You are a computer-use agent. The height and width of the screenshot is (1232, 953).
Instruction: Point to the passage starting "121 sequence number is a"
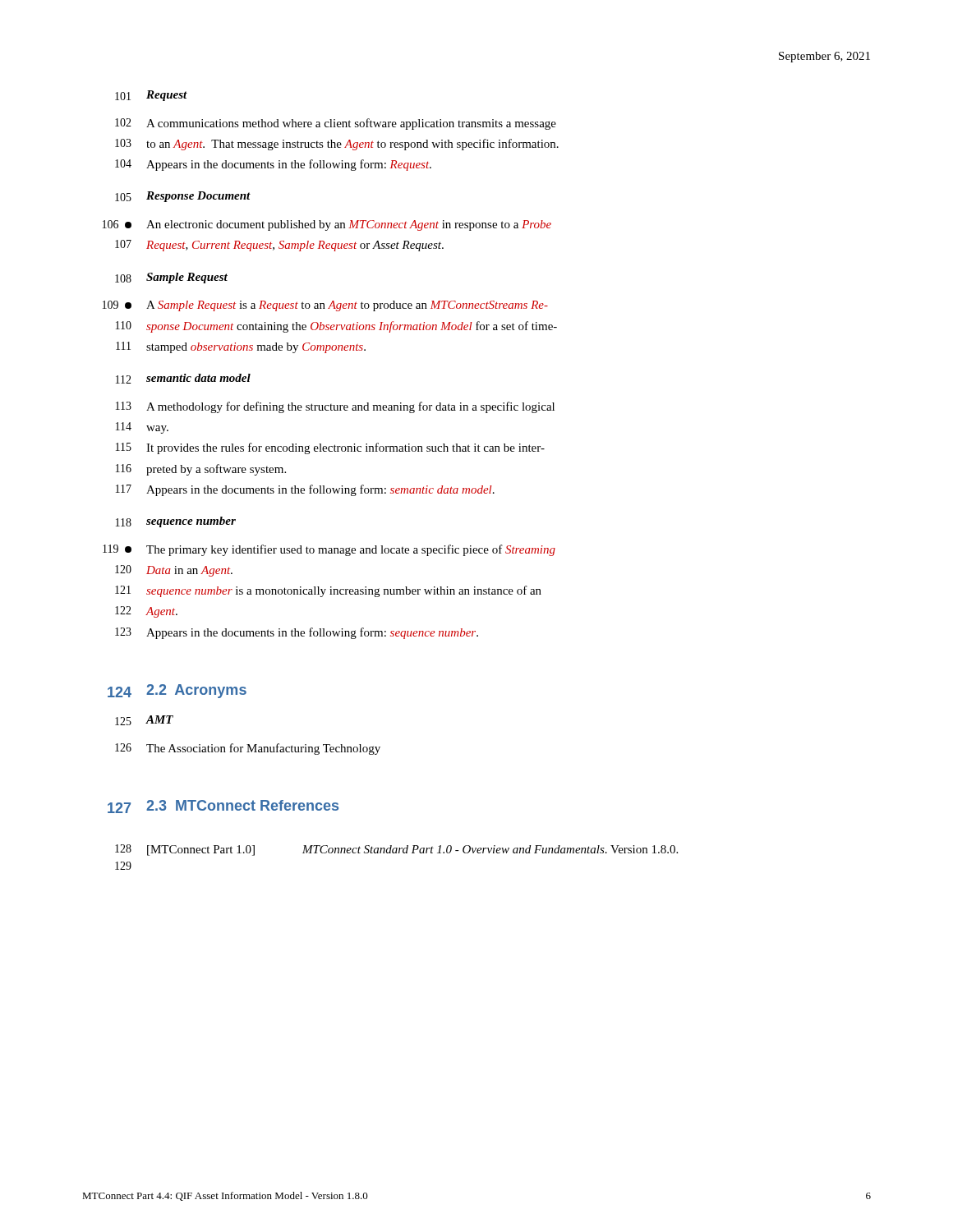(x=476, y=591)
